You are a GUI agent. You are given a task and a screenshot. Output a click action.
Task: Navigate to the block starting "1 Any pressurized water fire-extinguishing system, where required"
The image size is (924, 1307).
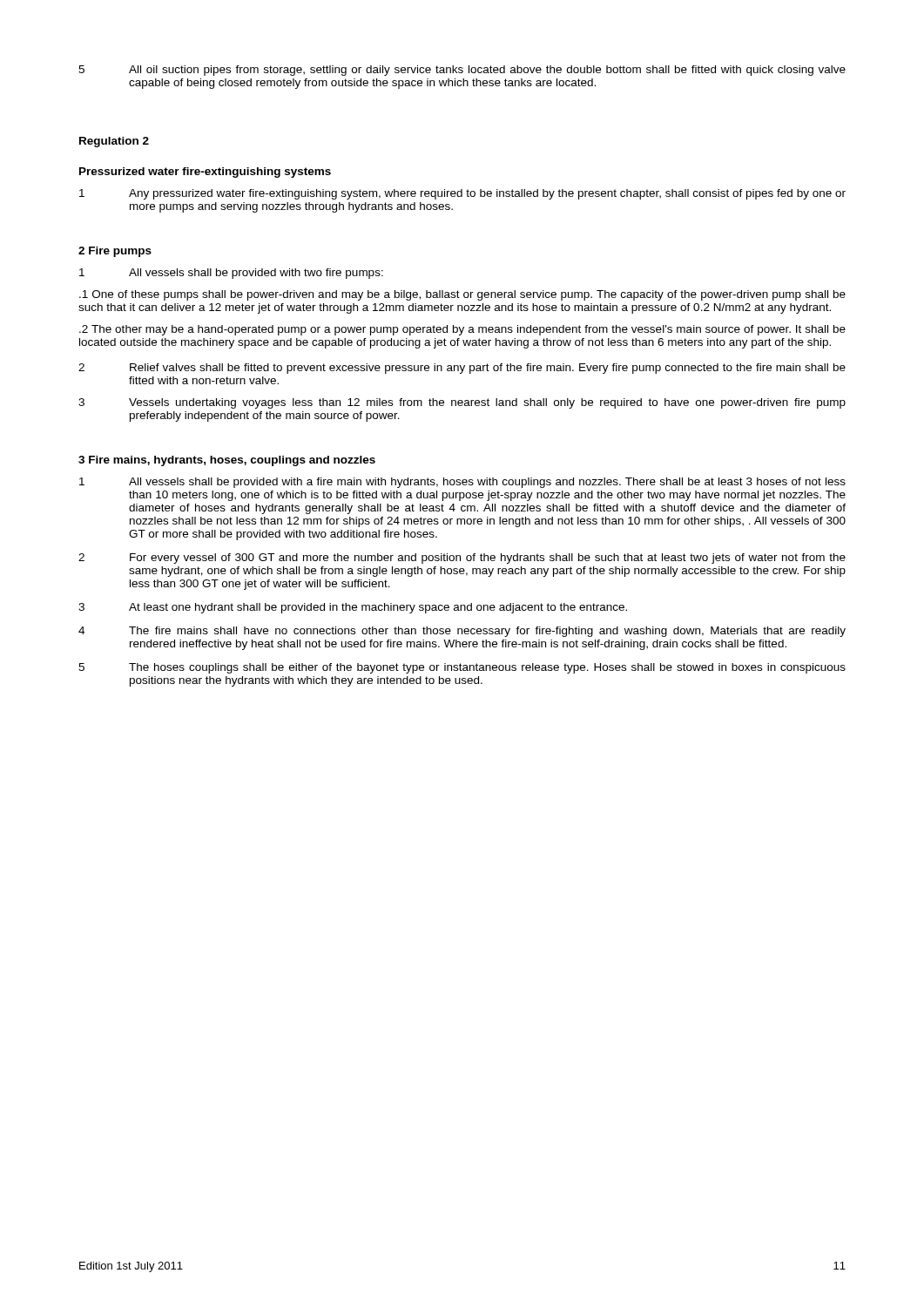click(x=462, y=200)
